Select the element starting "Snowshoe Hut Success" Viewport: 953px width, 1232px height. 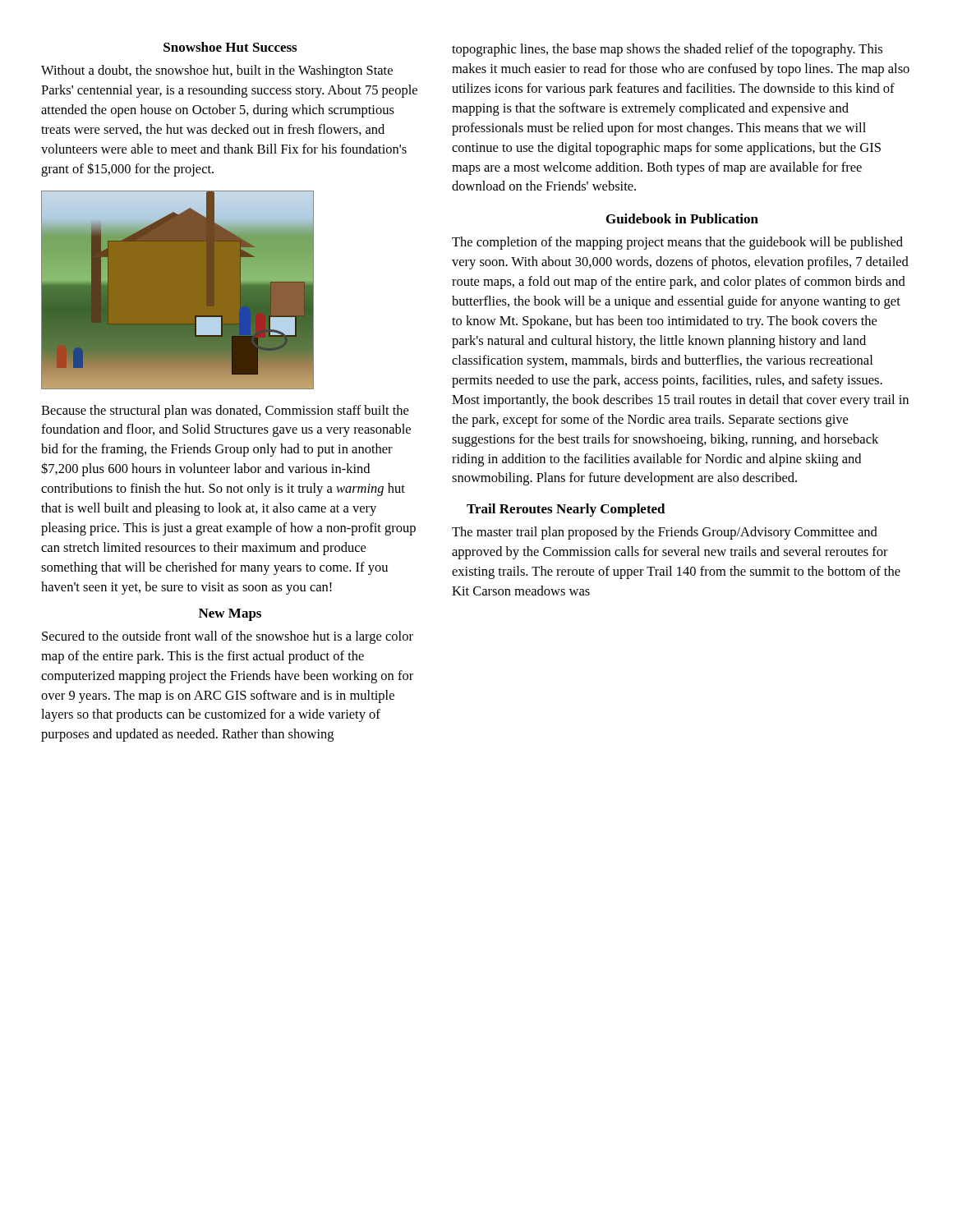[x=230, y=47]
